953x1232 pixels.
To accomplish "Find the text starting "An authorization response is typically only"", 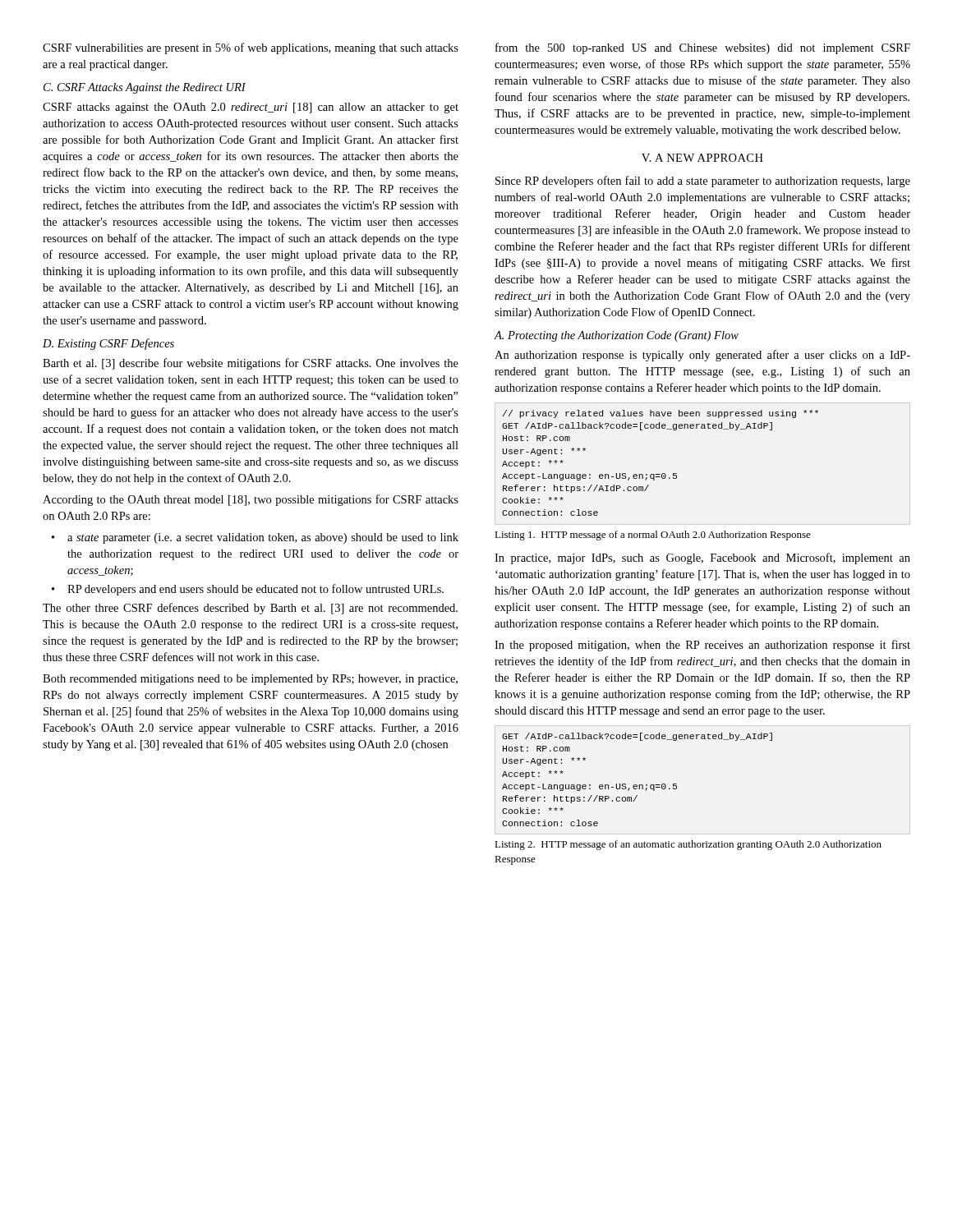I will (702, 371).
